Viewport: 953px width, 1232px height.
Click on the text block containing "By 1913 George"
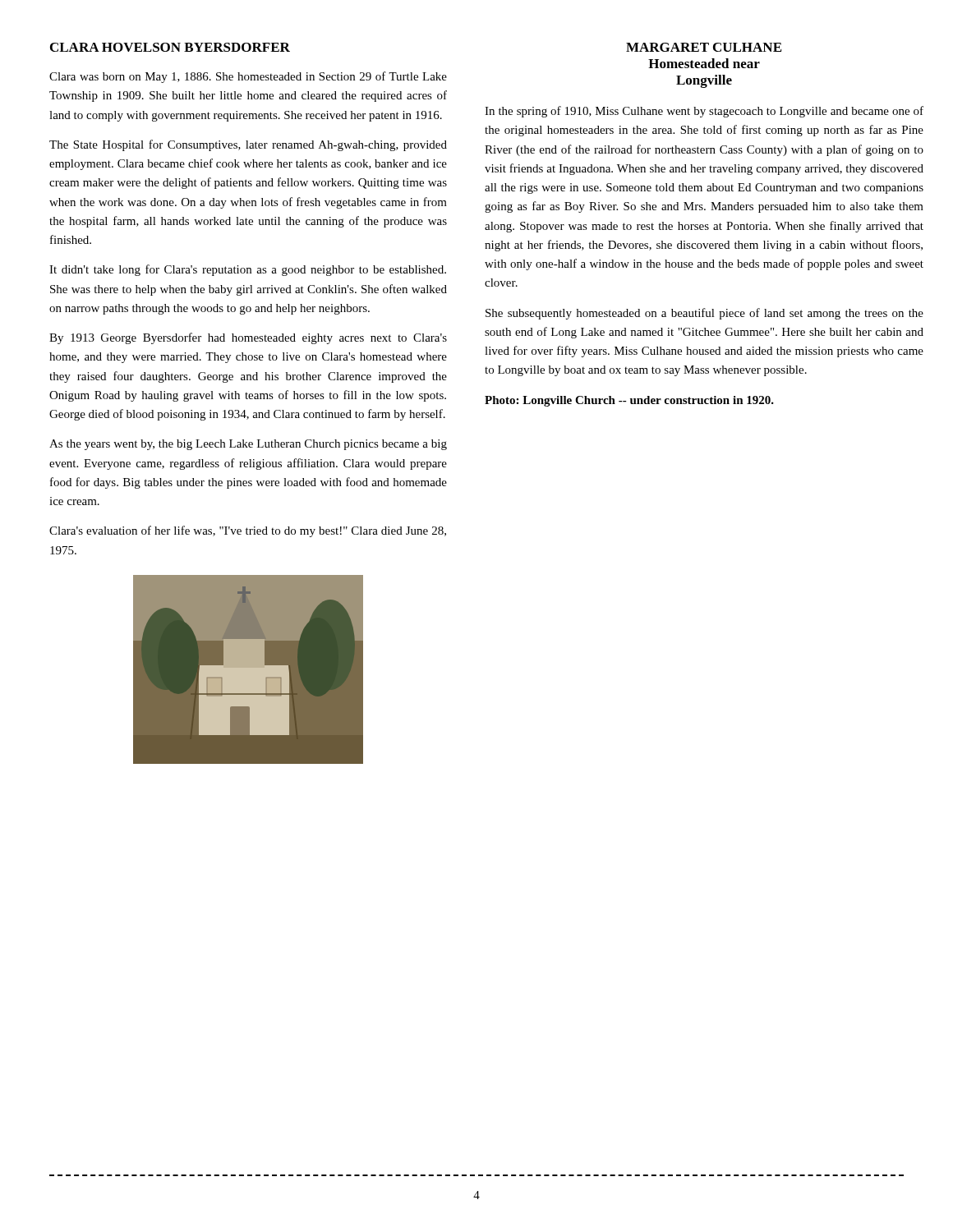[248, 376]
